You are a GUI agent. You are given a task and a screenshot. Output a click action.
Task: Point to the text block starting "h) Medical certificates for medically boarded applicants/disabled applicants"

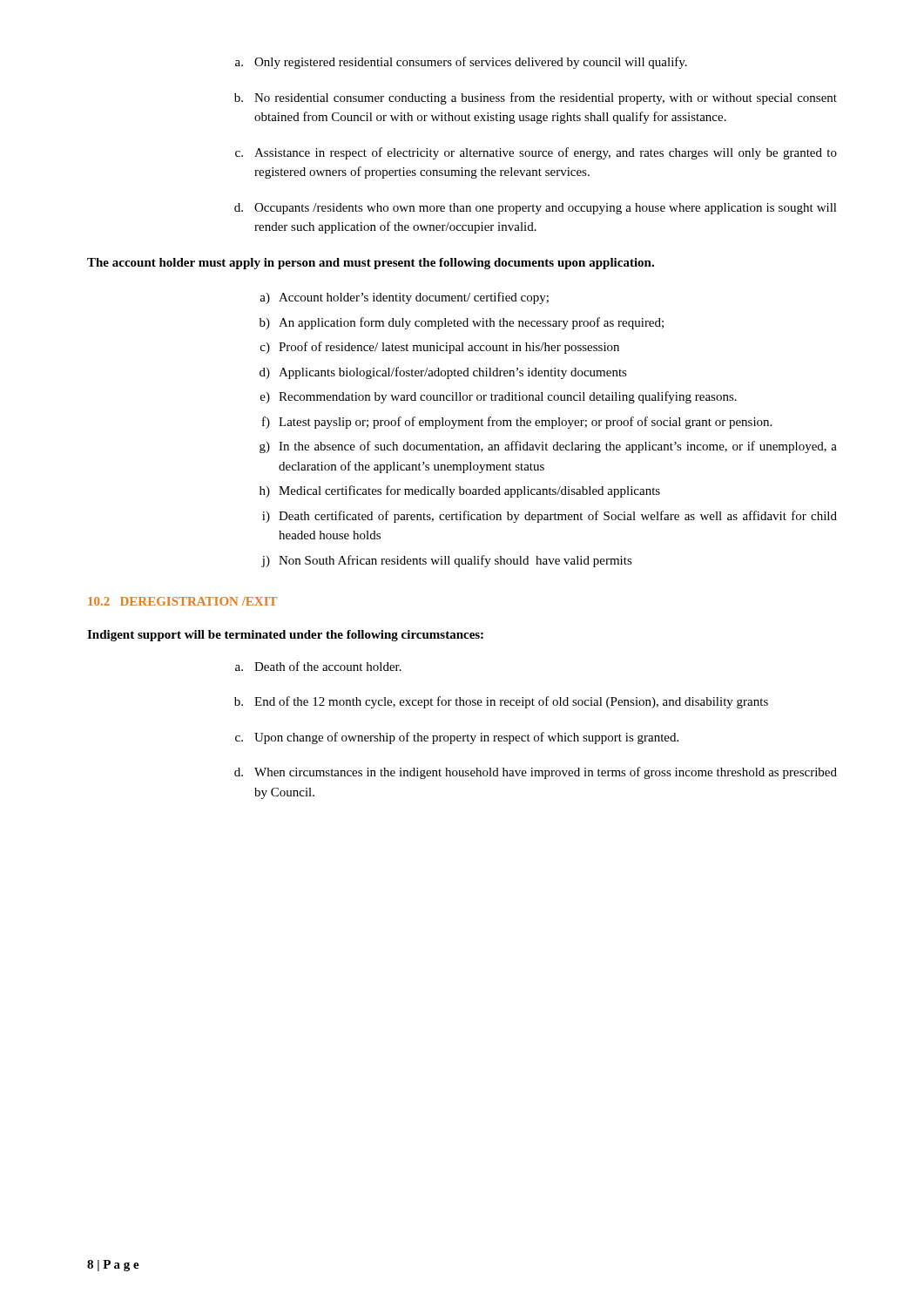click(x=532, y=491)
